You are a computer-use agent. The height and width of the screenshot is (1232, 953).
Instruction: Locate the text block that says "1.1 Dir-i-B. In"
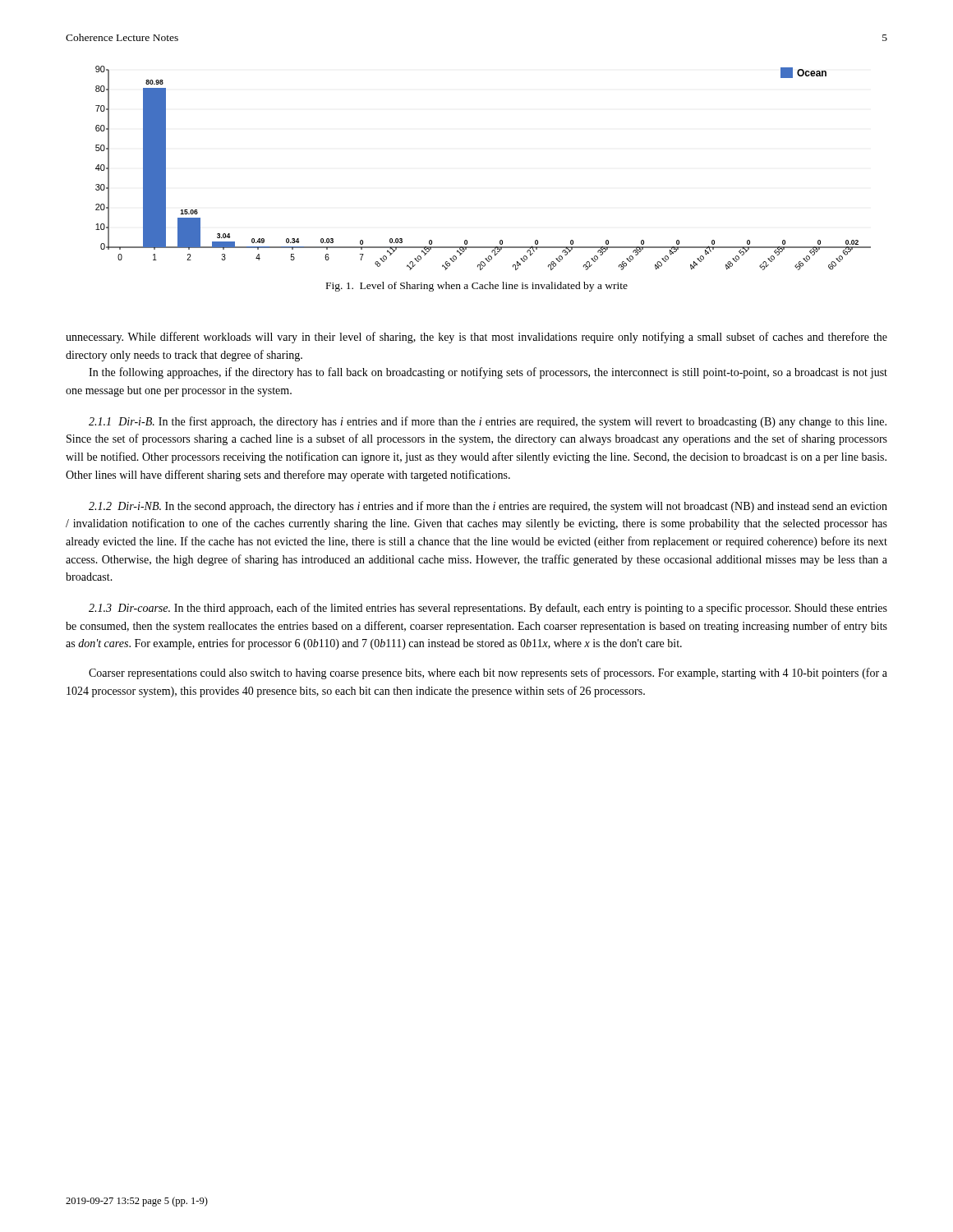[x=476, y=448]
